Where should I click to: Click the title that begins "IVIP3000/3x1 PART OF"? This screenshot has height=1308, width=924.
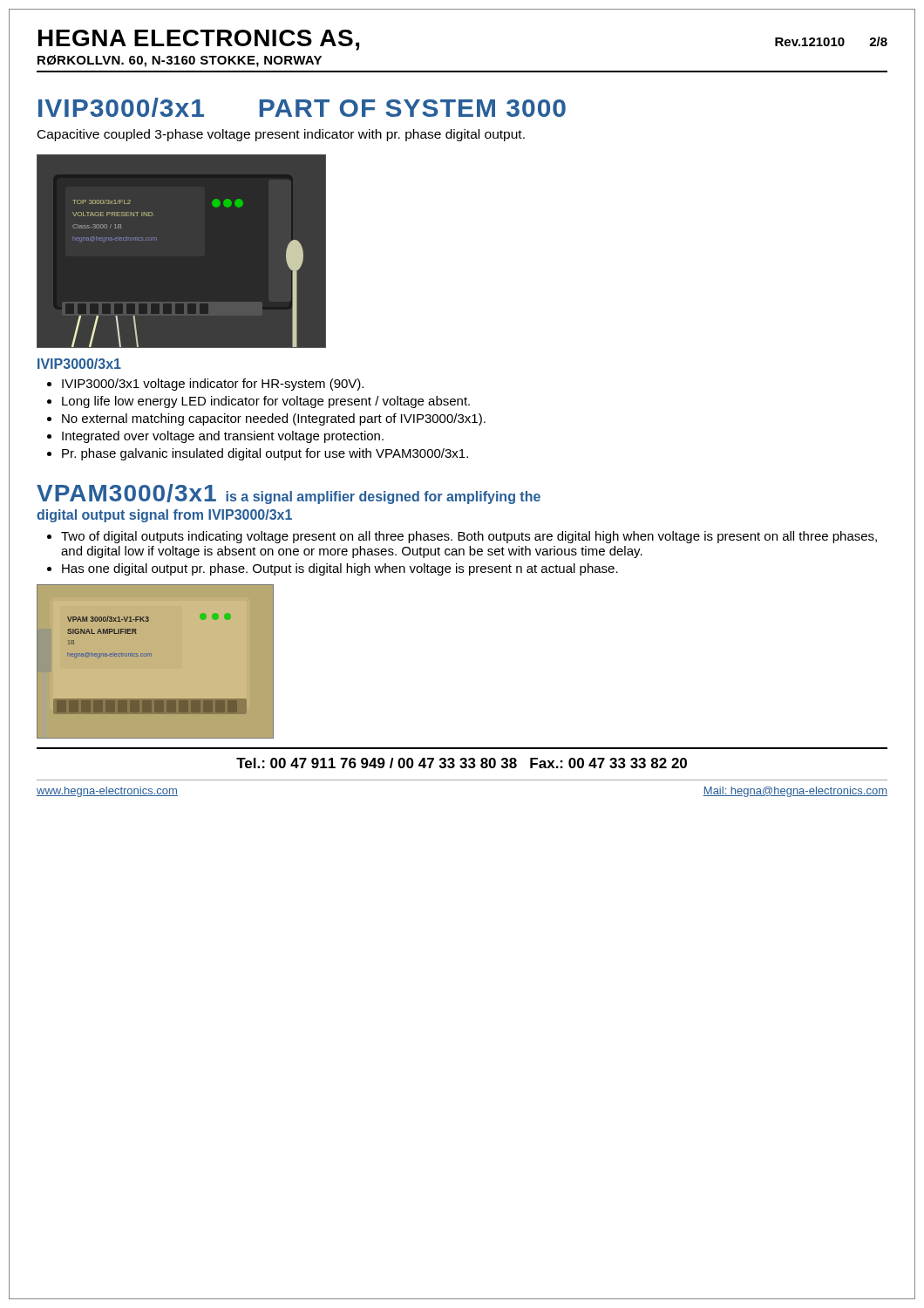(462, 103)
